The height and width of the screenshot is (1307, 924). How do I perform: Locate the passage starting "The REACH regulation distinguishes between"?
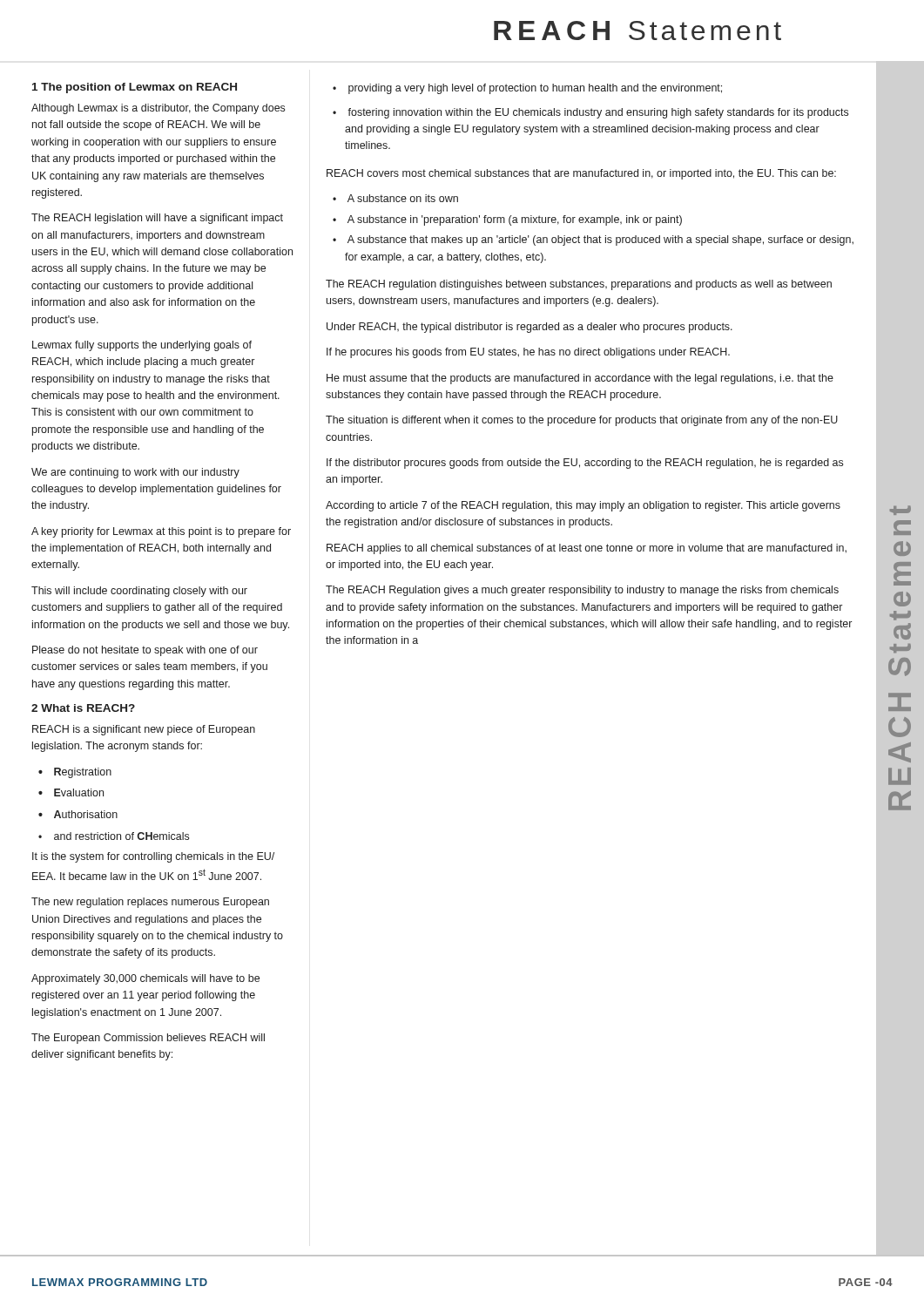(x=579, y=293)
